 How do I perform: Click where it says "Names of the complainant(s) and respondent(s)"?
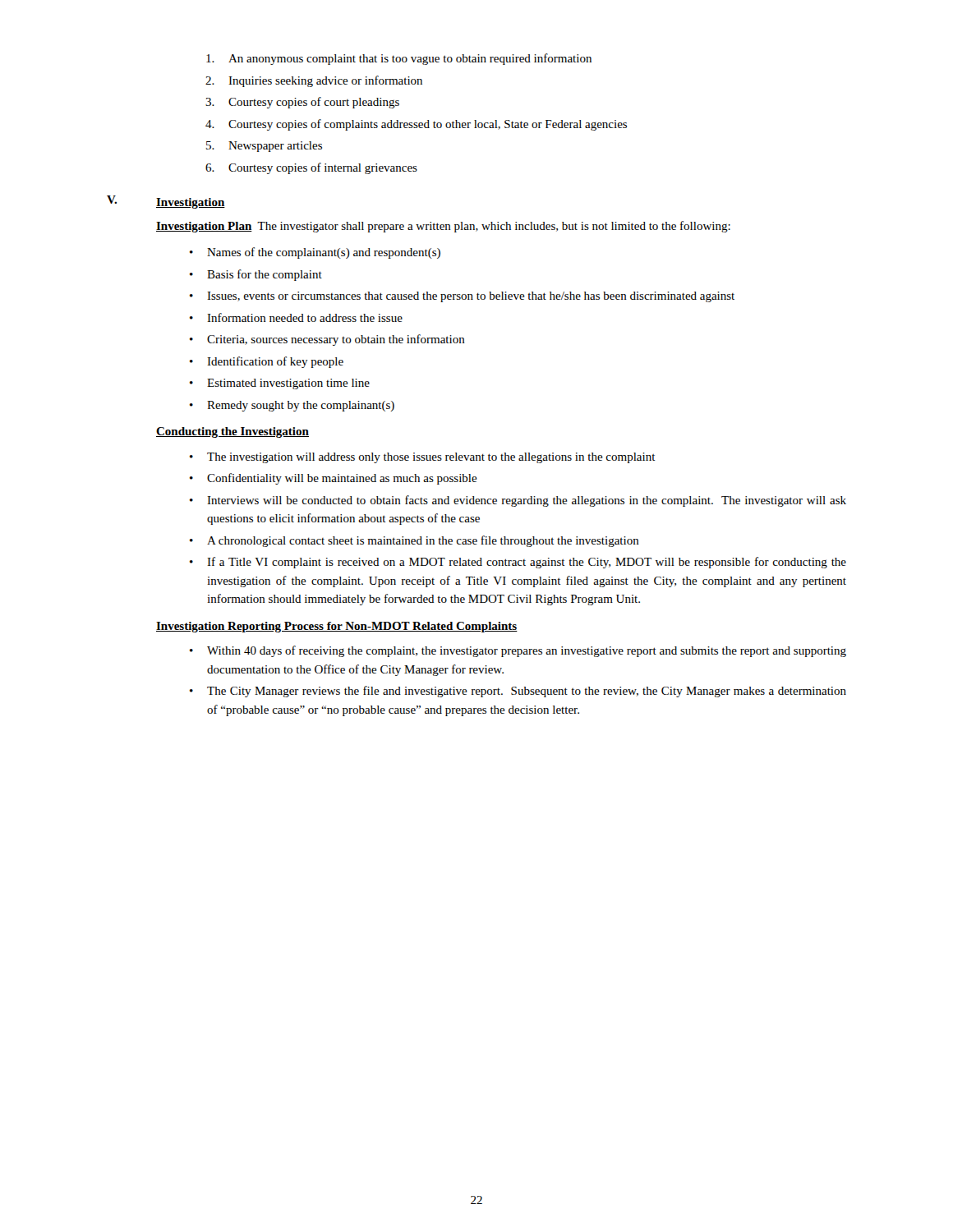tap(324, 252)
